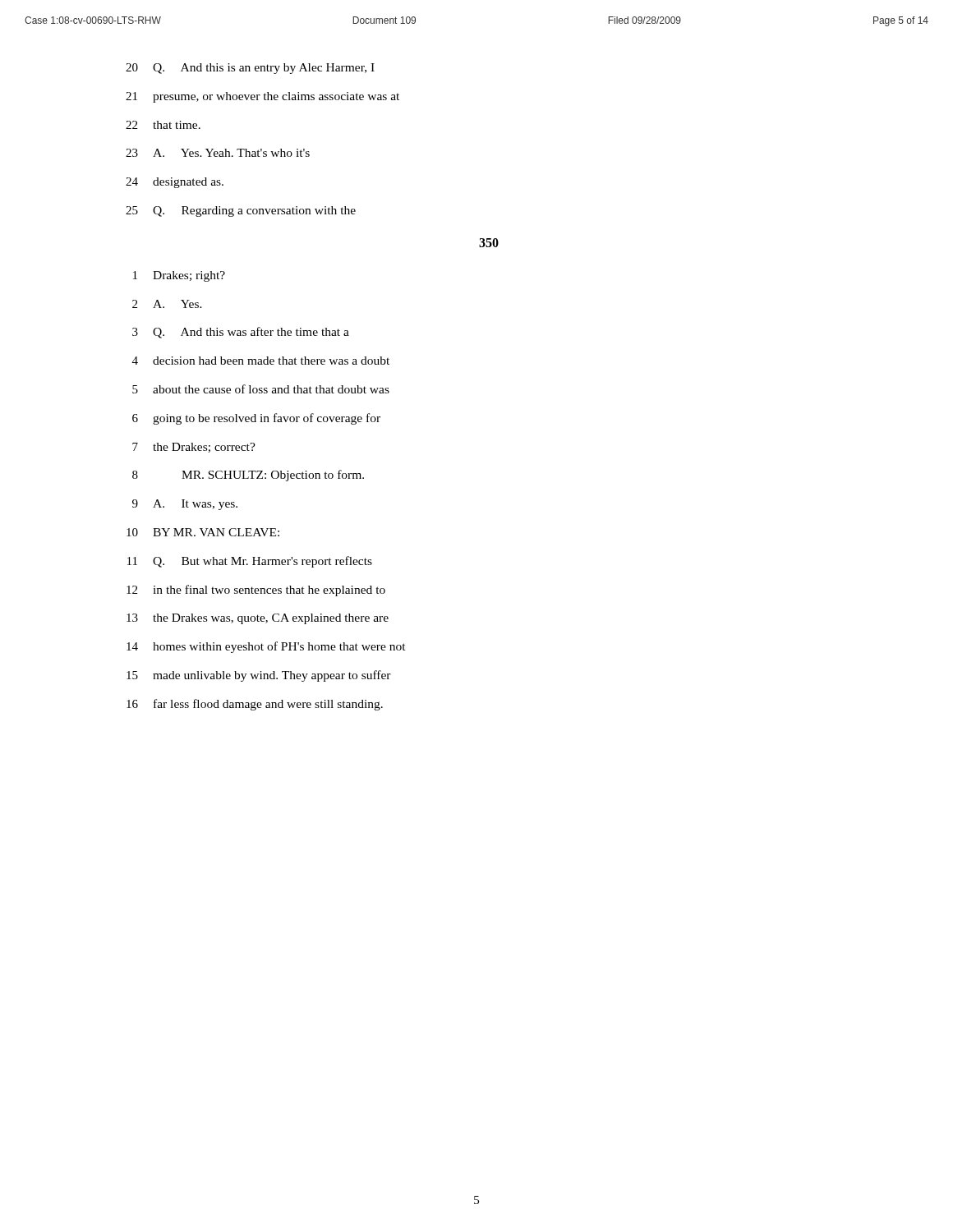Point to the passage starting "4 decision had been made that there"

pos(248,361)
